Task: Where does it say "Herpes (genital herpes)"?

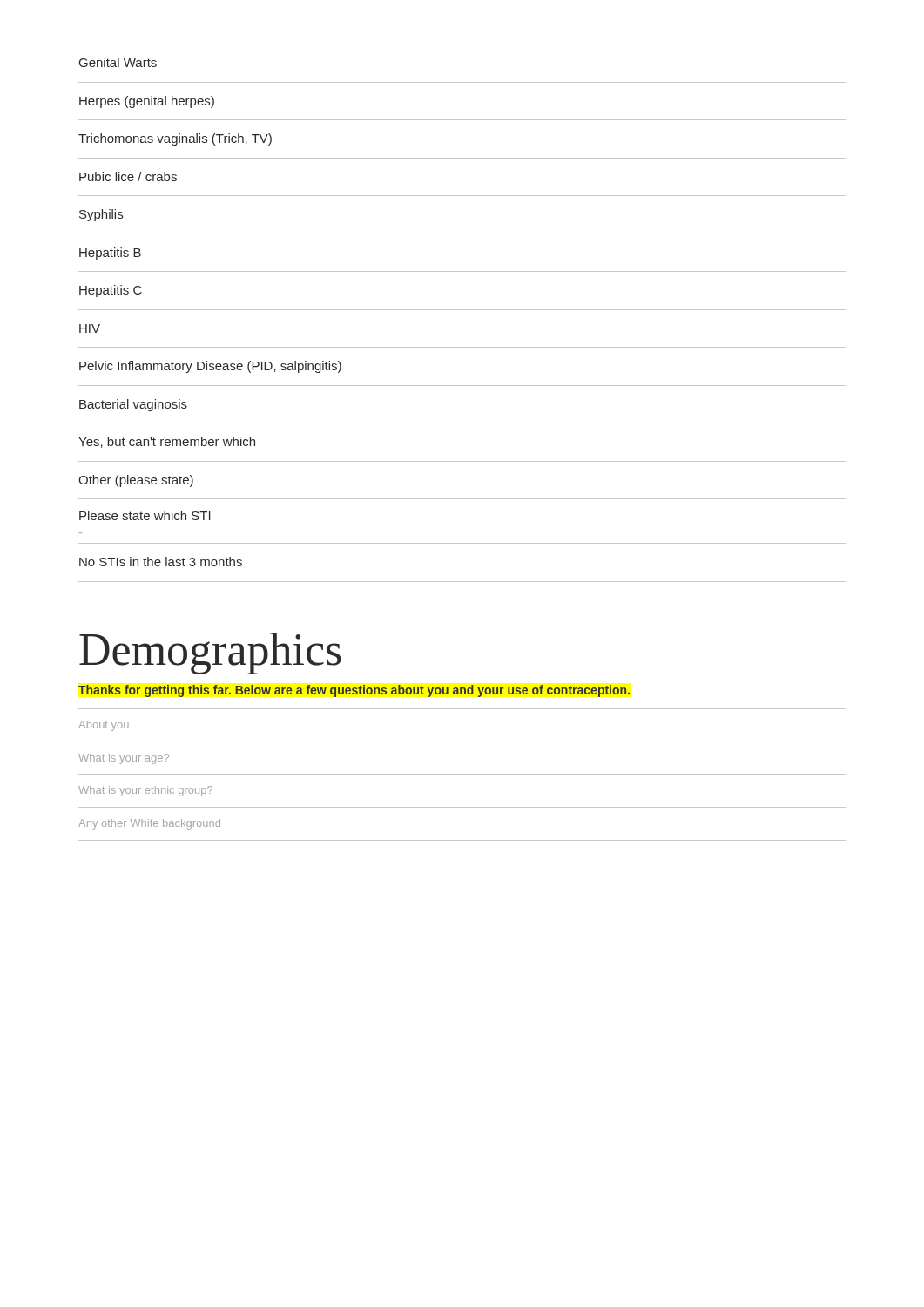Action: [x=147, y=100]
